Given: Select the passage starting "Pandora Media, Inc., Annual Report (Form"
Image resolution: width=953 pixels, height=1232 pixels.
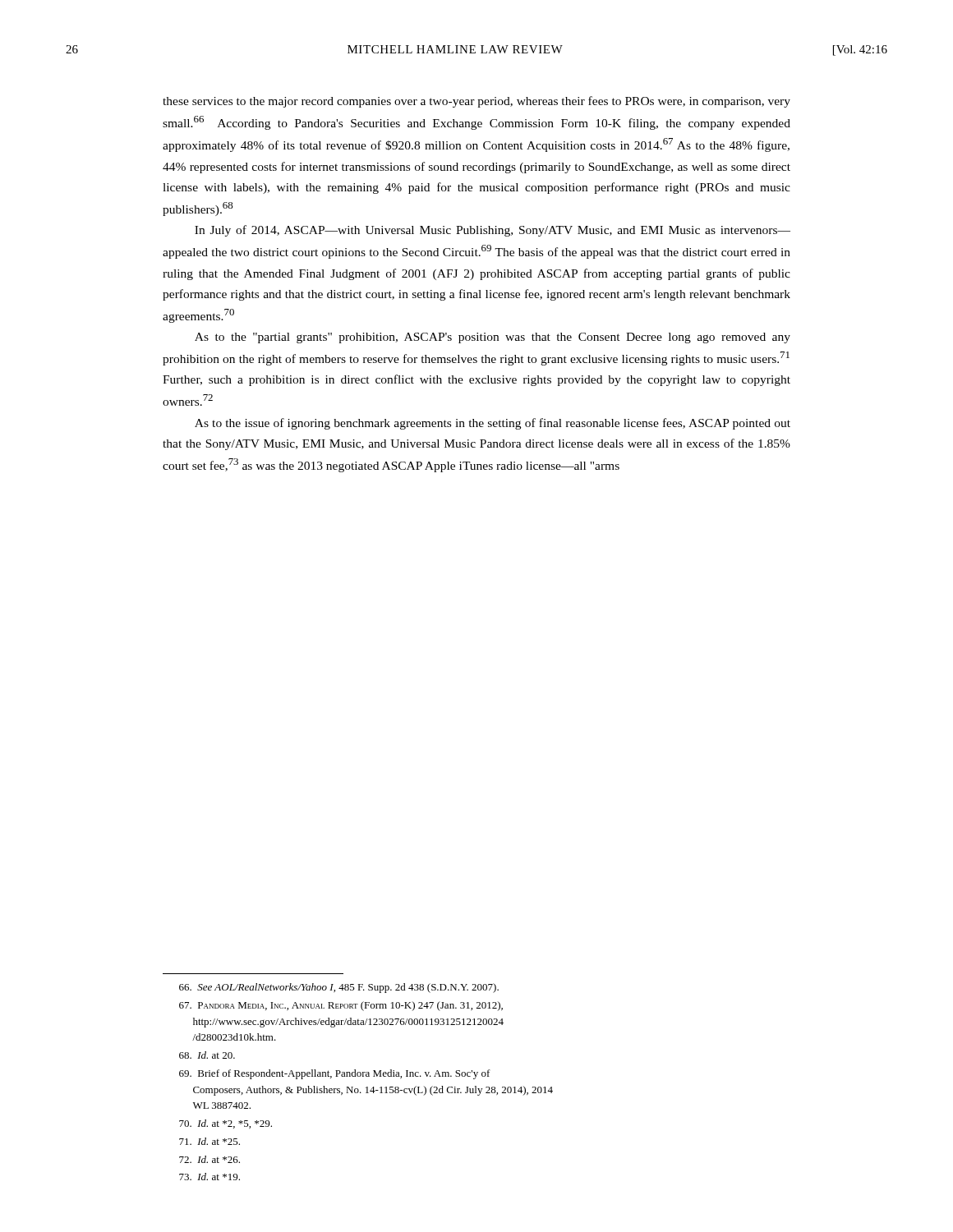Looking at the screenshot, I should click(x=476, y=1021).
